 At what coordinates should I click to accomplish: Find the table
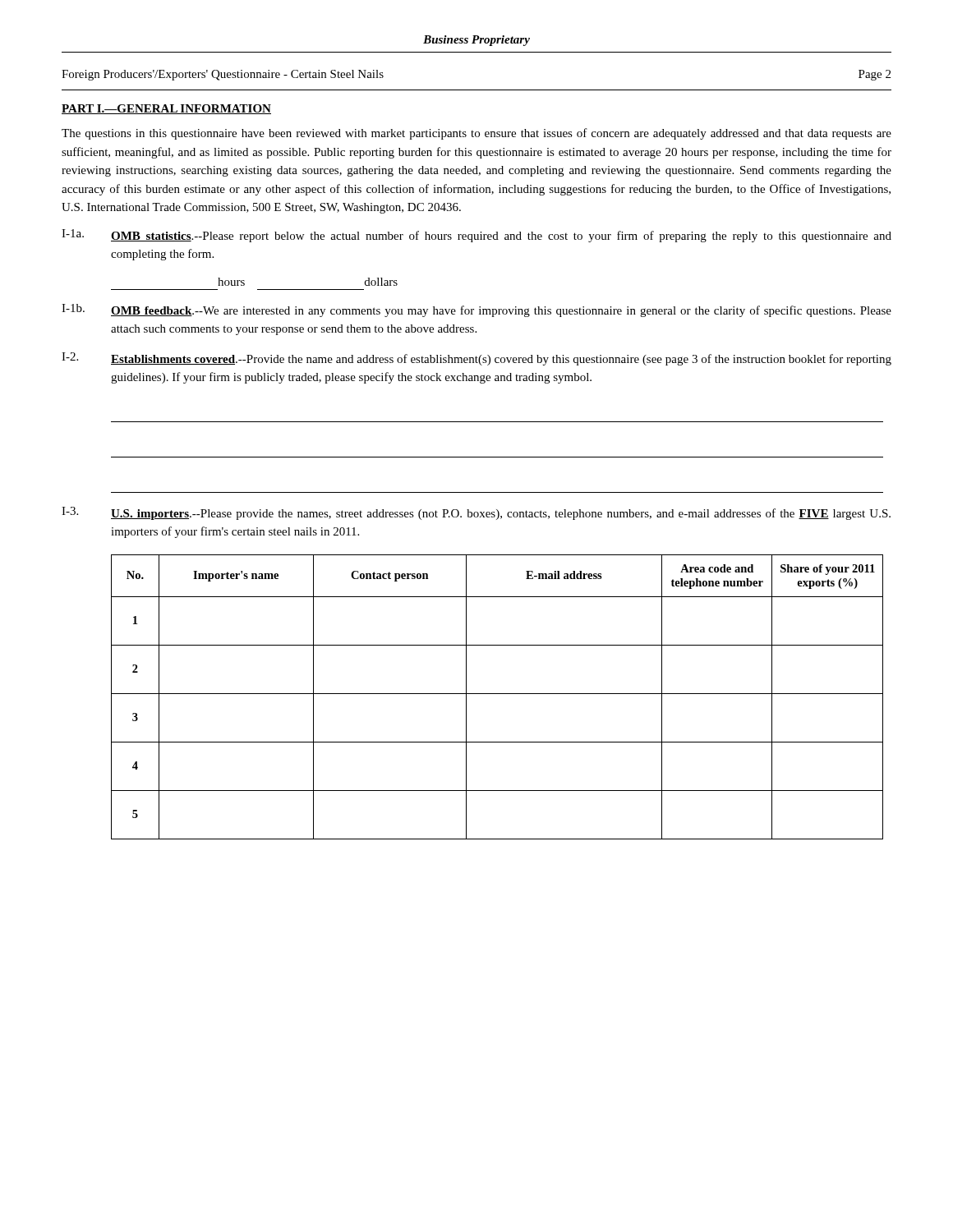(501, 697)
